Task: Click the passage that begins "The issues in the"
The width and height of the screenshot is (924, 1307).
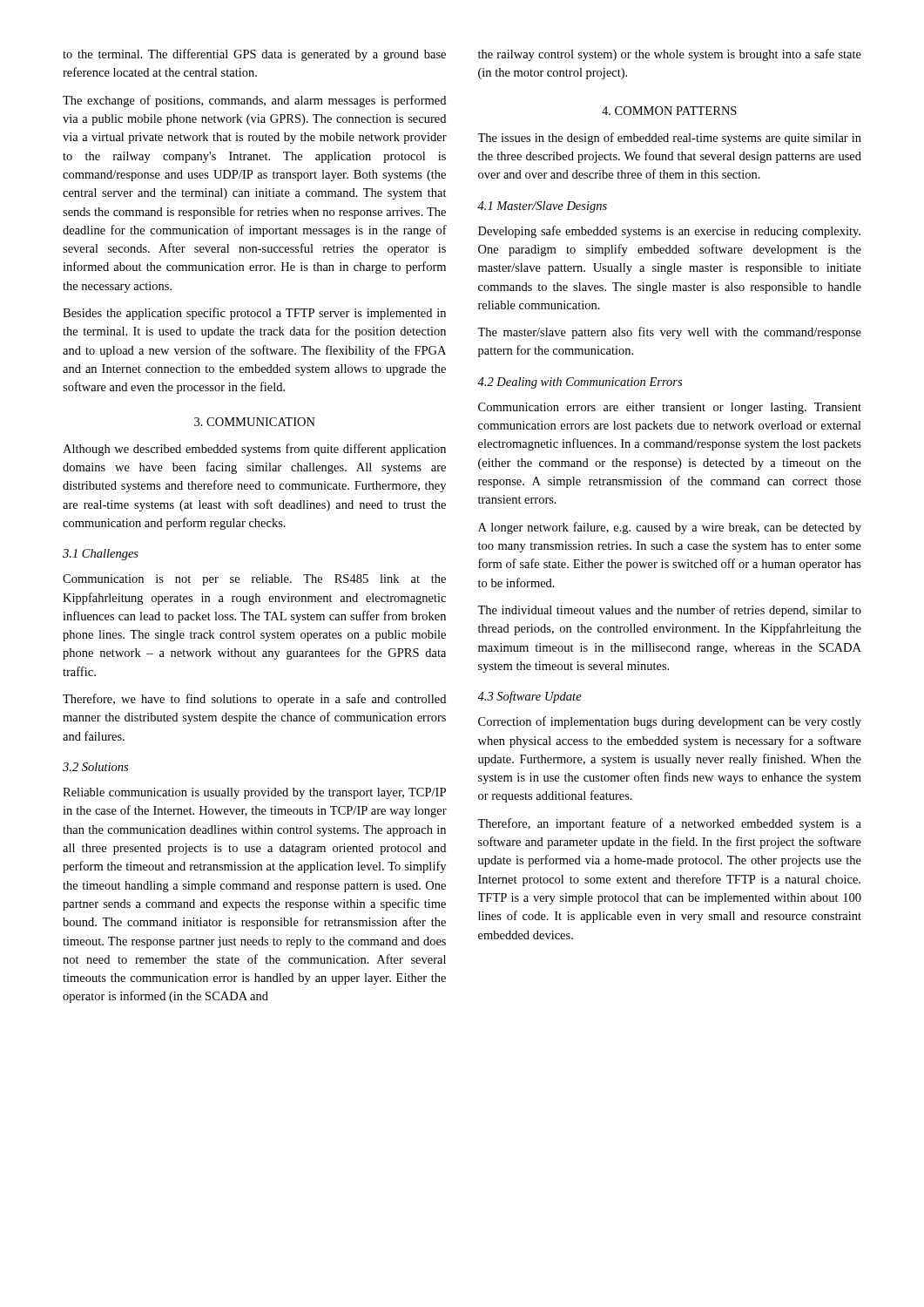Action: [669, 157]
